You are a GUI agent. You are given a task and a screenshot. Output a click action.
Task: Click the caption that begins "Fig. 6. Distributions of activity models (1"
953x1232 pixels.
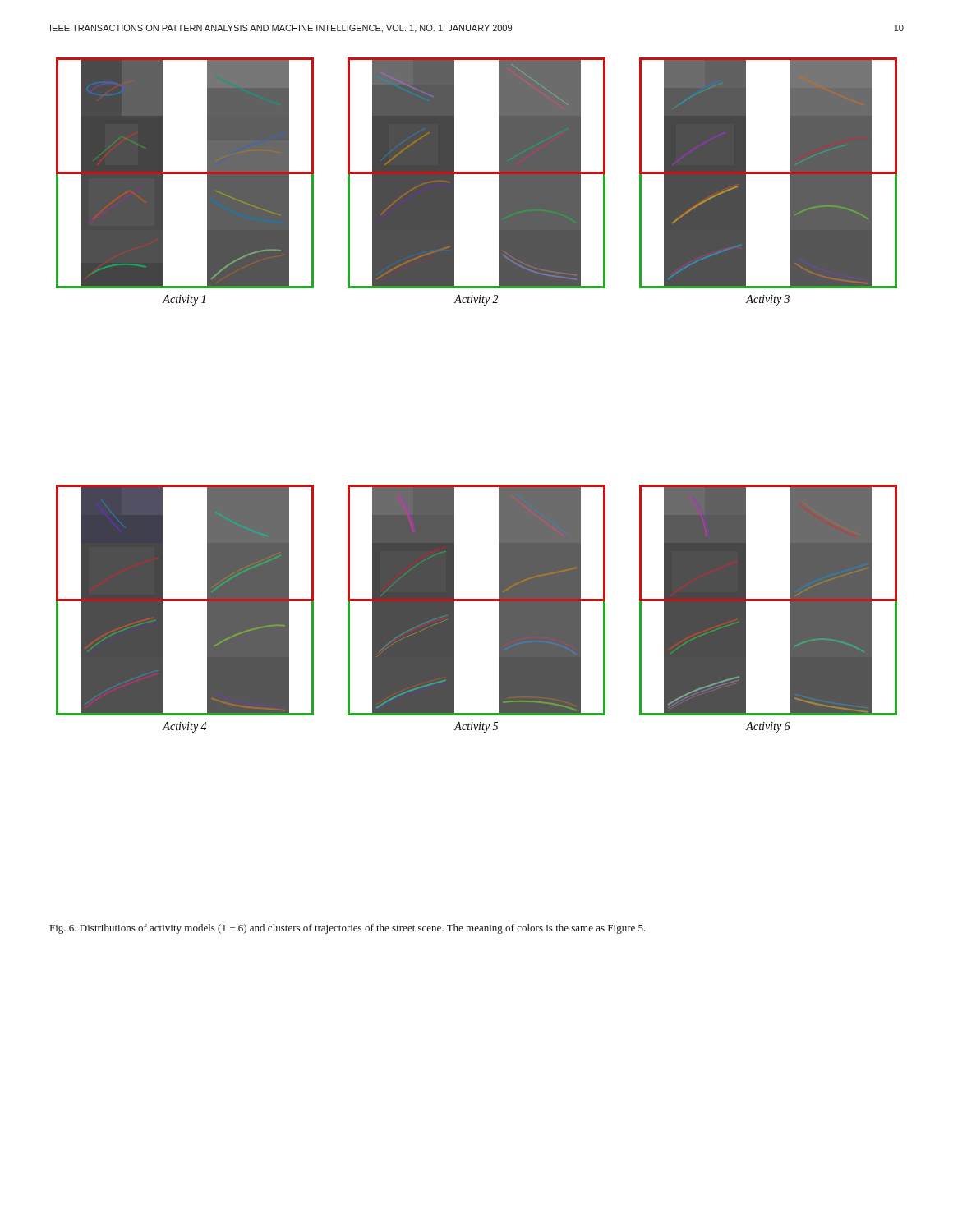[x=348, y=928]
